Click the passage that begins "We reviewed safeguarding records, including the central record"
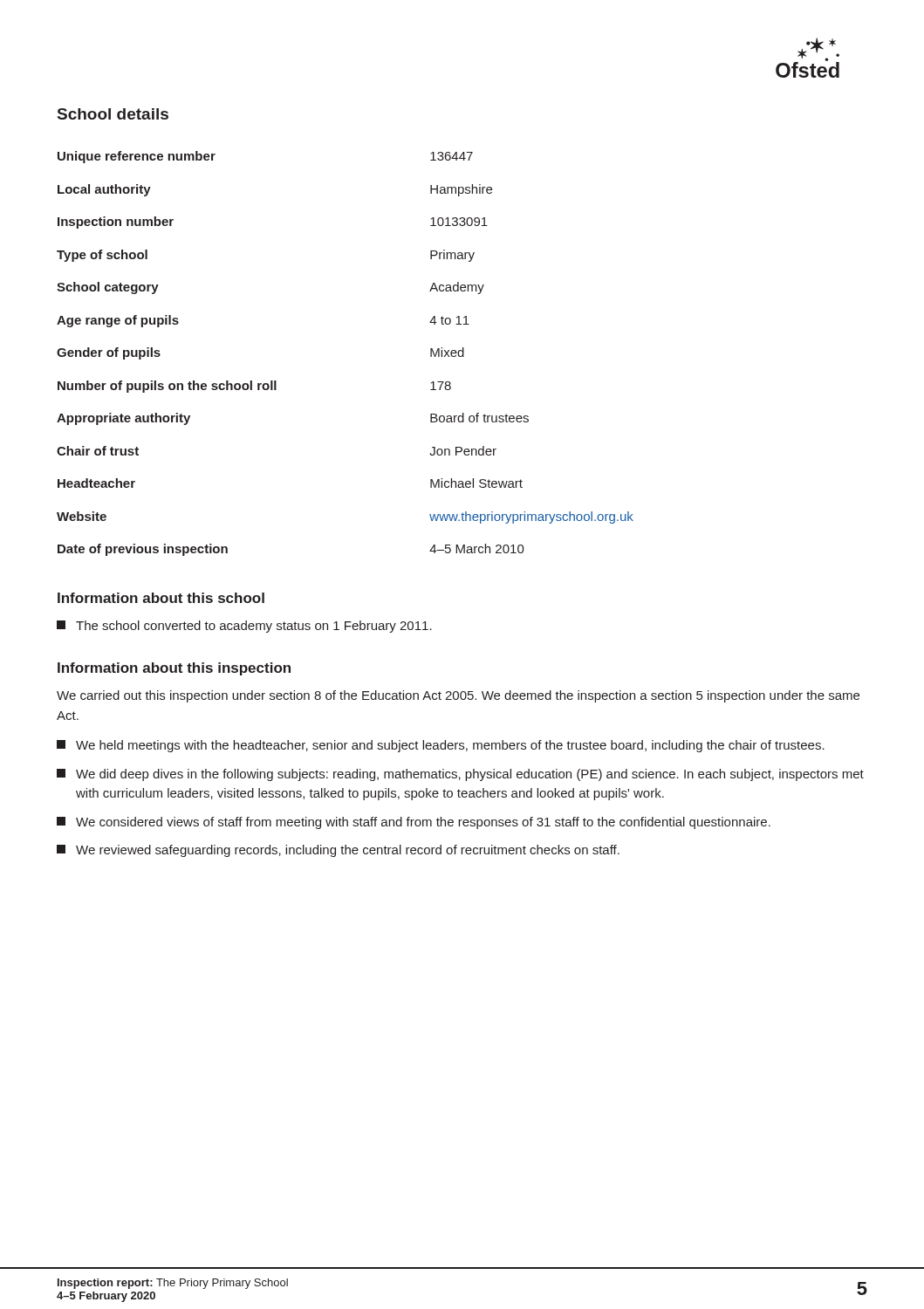 339,850
